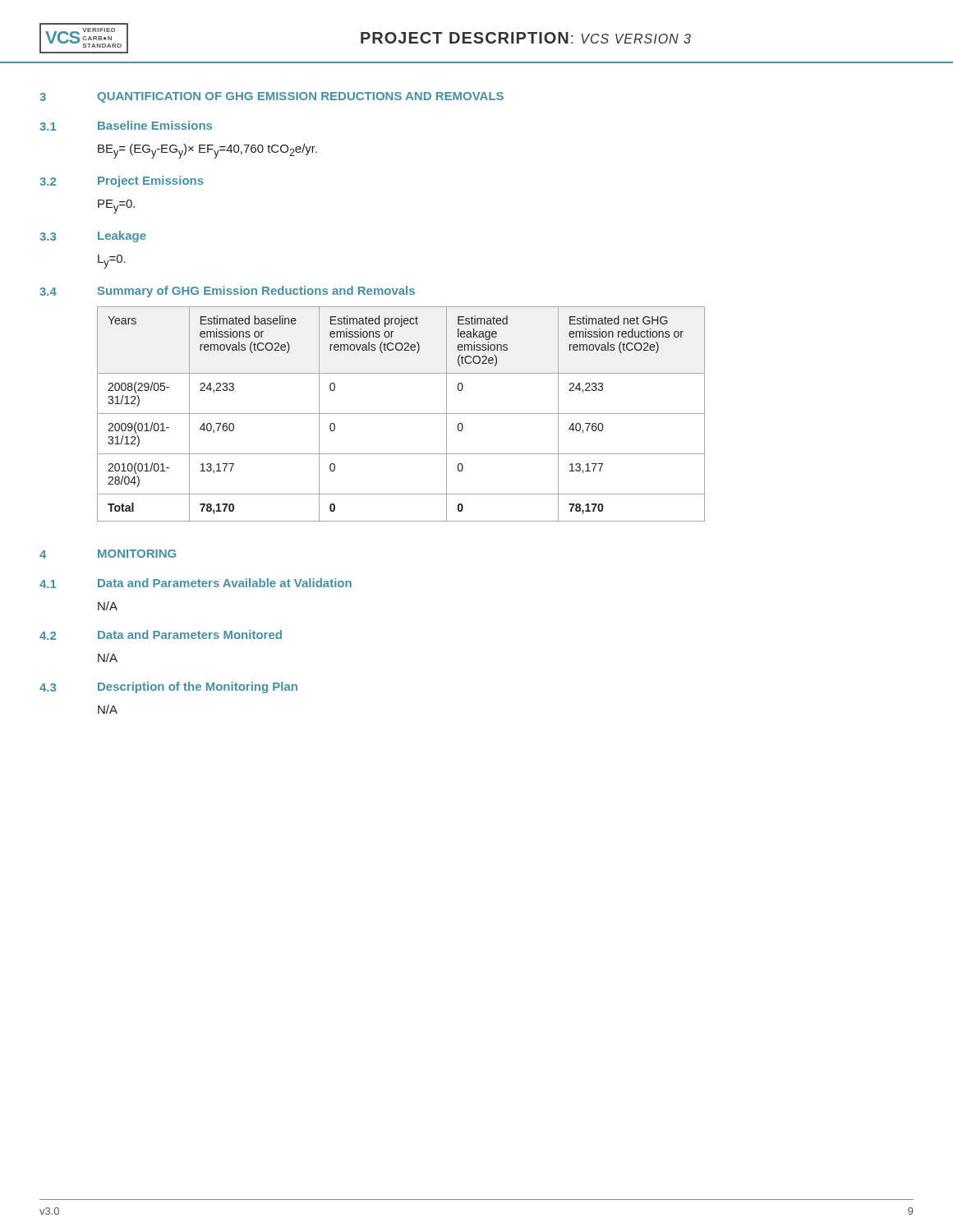Point to "3.1 Baseline Emissions"
Viewport: 953px width, 1232px height.
click(x=126, y=126)
